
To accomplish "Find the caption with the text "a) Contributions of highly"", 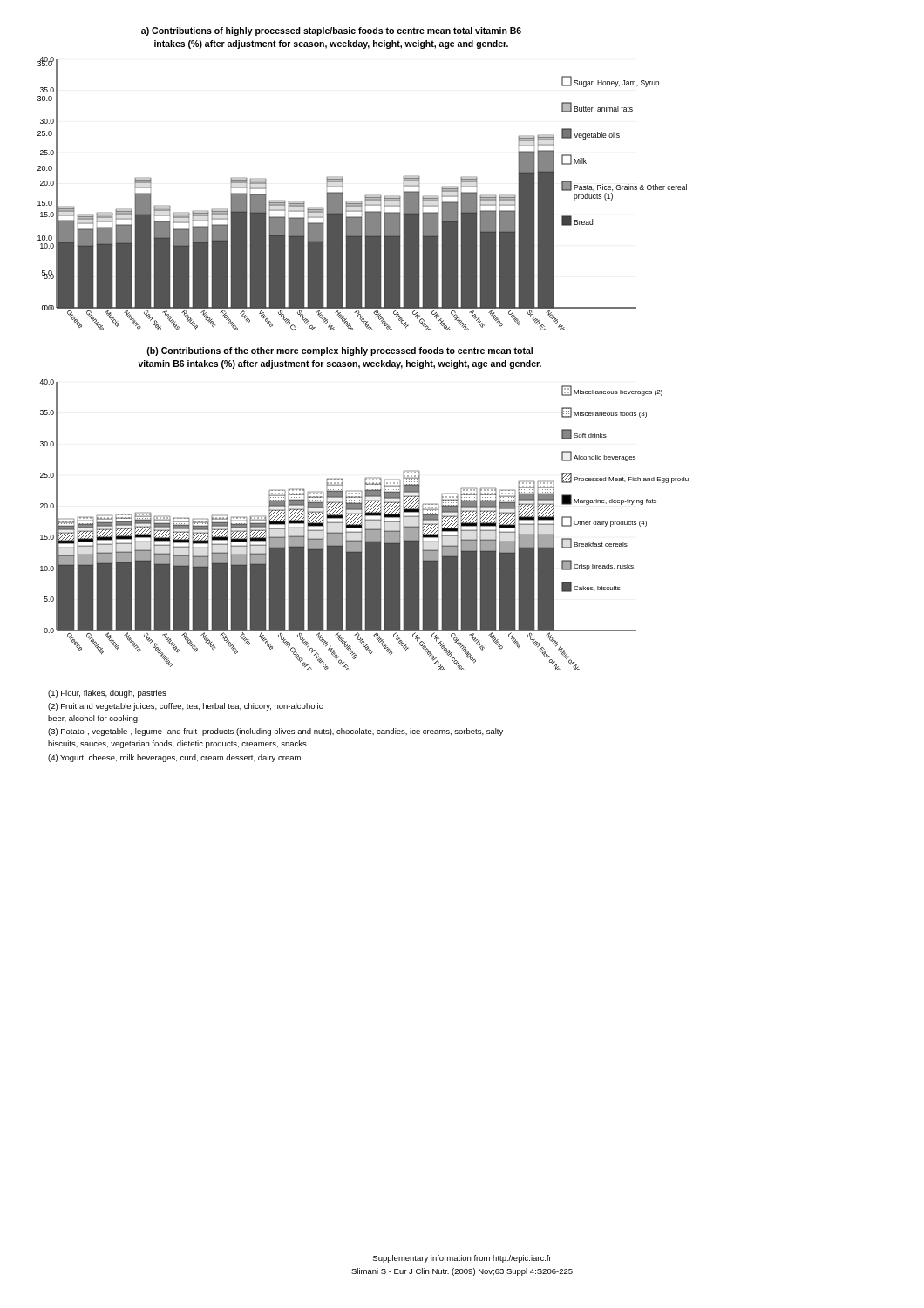I will click(331, 37).
